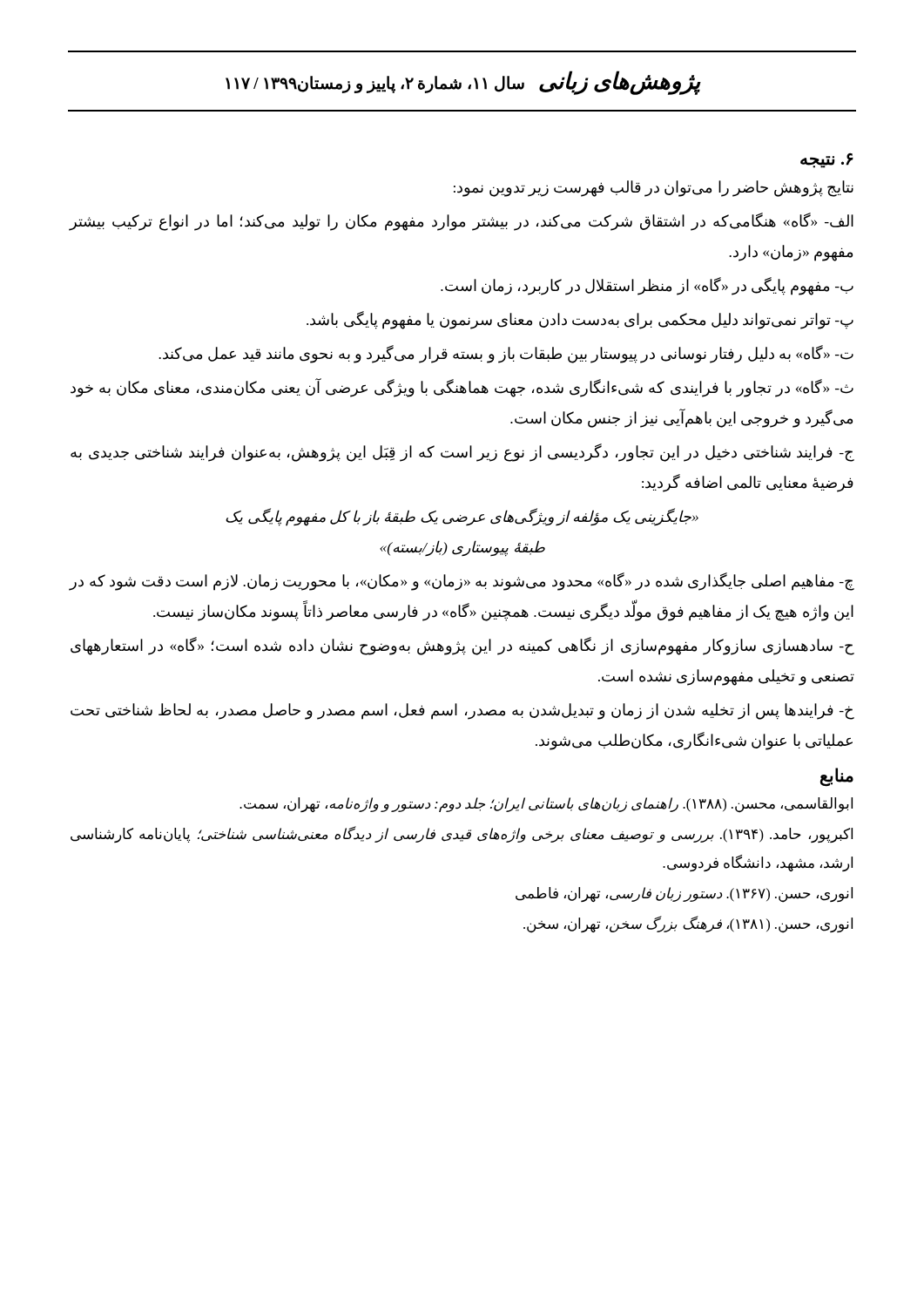Image resolution: width=924 pixels, height=1307 pixels.
Task: Click on the section header that reads "۶. نتیجه"
Action: coord(827,159)
